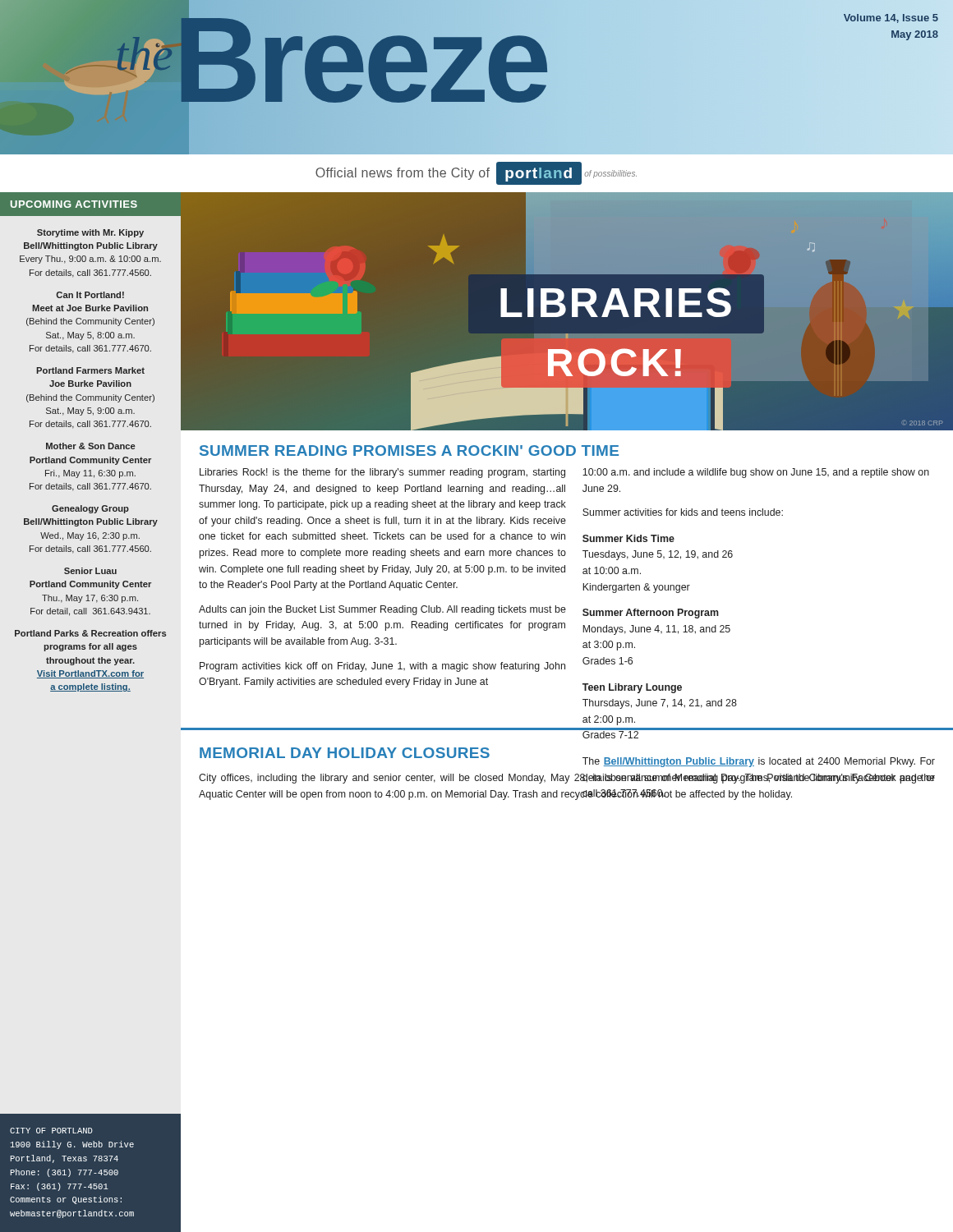953x1232 pixels.
Task: Select the text starting "SUMMER READING PROMISES"
Action: click(409, 451)
